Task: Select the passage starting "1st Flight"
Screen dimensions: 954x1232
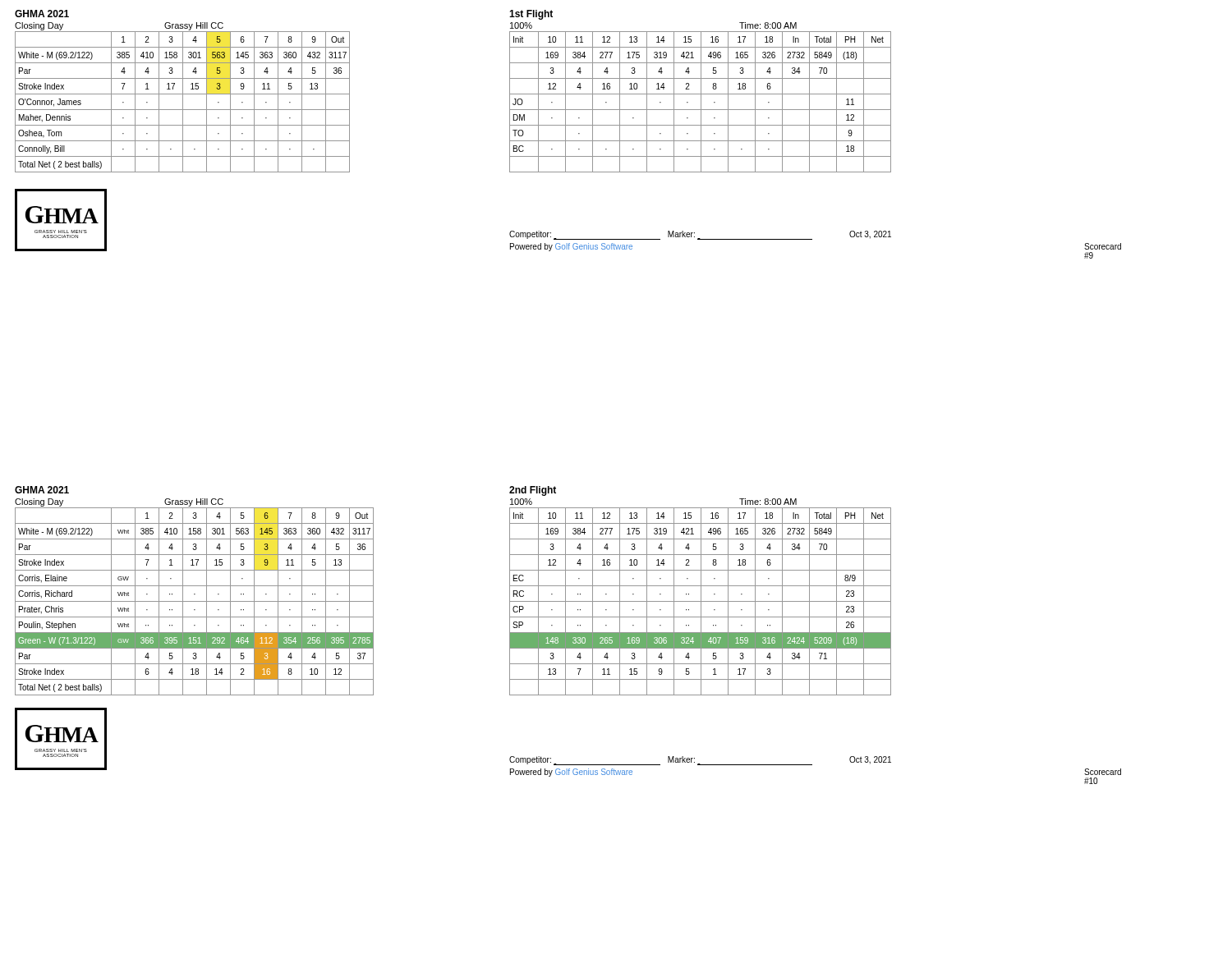Action: pos(531,14)
